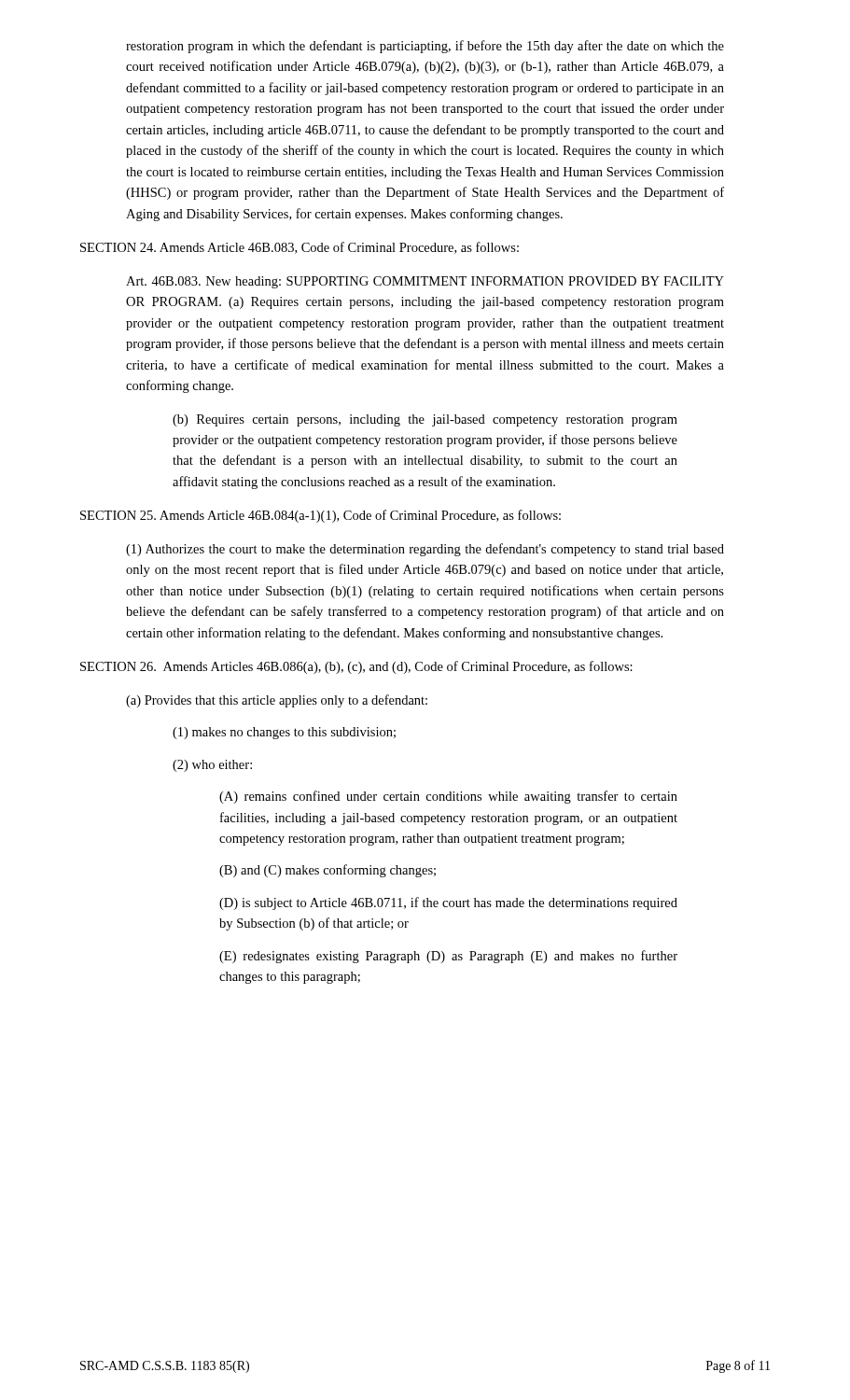The height and width of the screenshot is (1400, 850).
Task: Select the passage starting "(2) who either:"
Action: (212, 766)
